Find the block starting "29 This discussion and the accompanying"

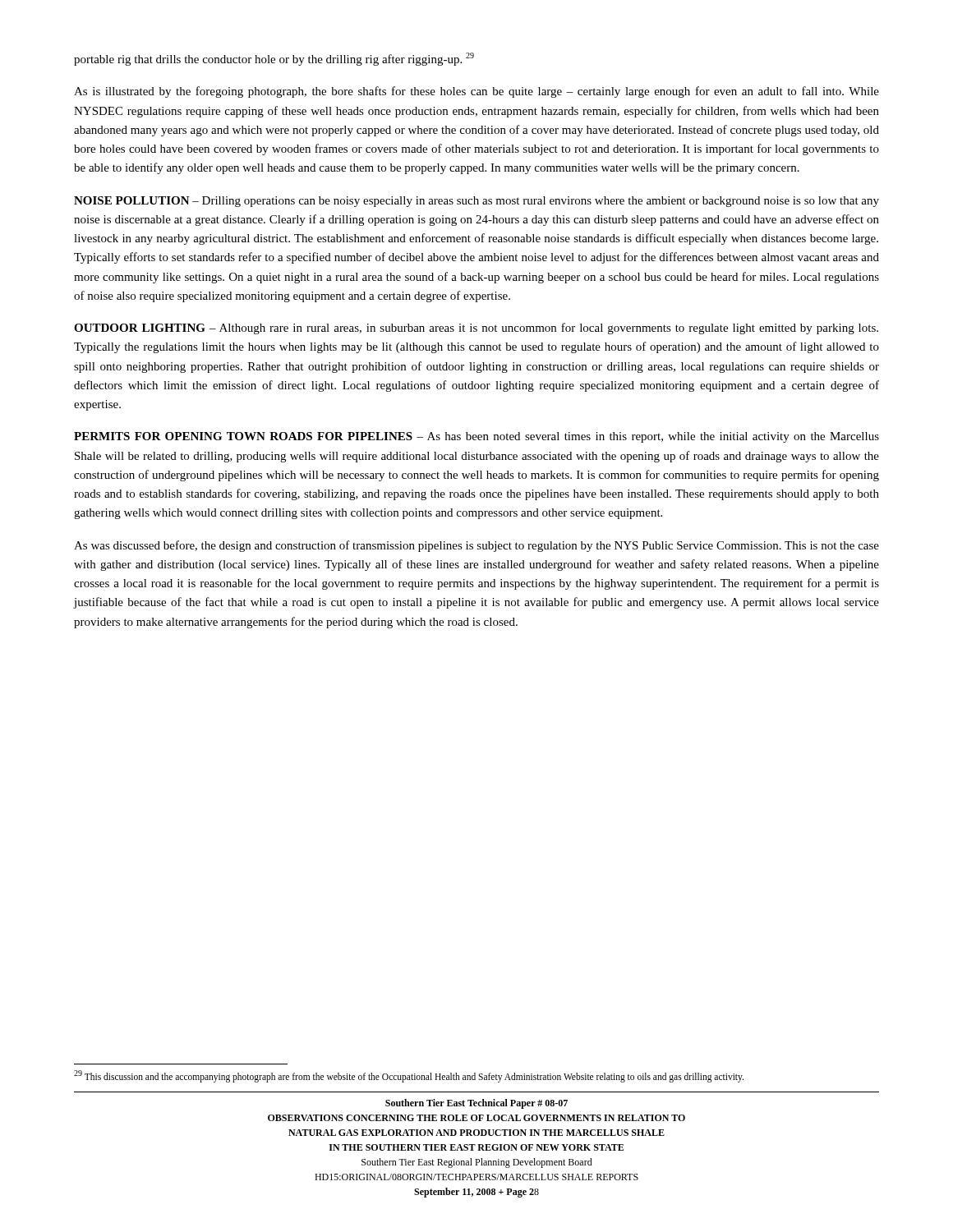pos(409,1075)
